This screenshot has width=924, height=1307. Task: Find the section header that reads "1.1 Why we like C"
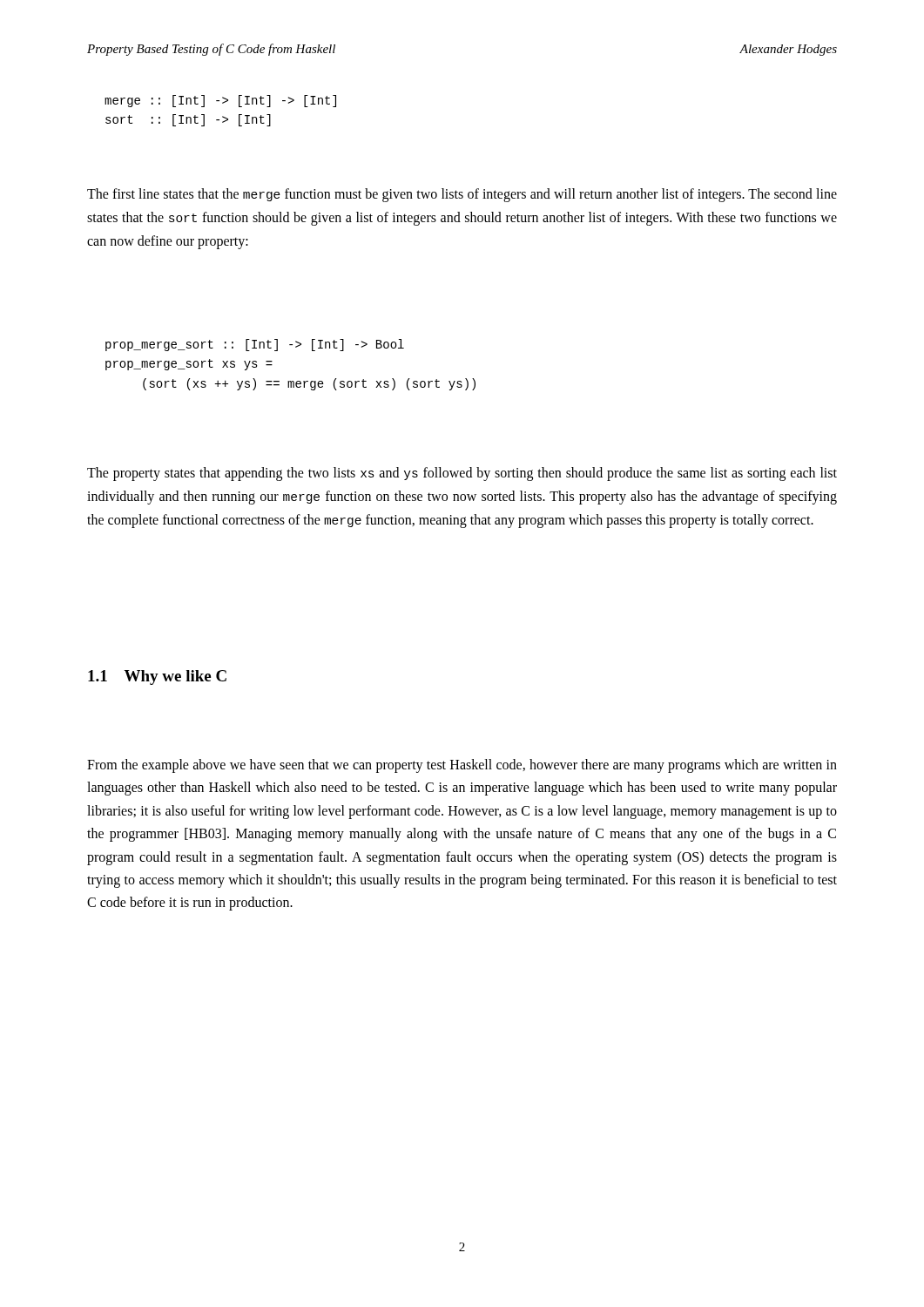click(157, 676)
